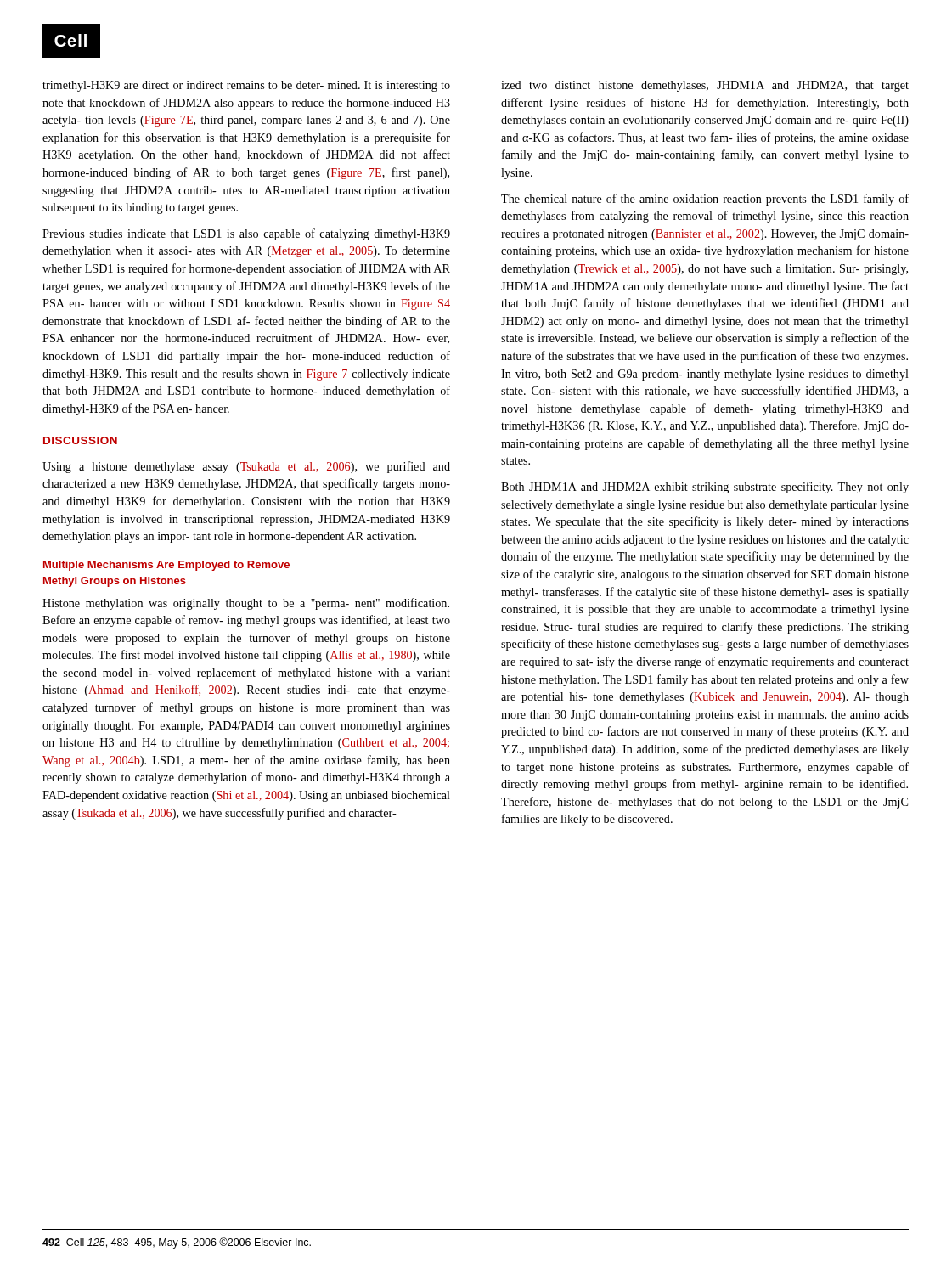952x1274 pixels.
Task: Point to the block starting "Previous studies indicate"
Action: point(246,321)
